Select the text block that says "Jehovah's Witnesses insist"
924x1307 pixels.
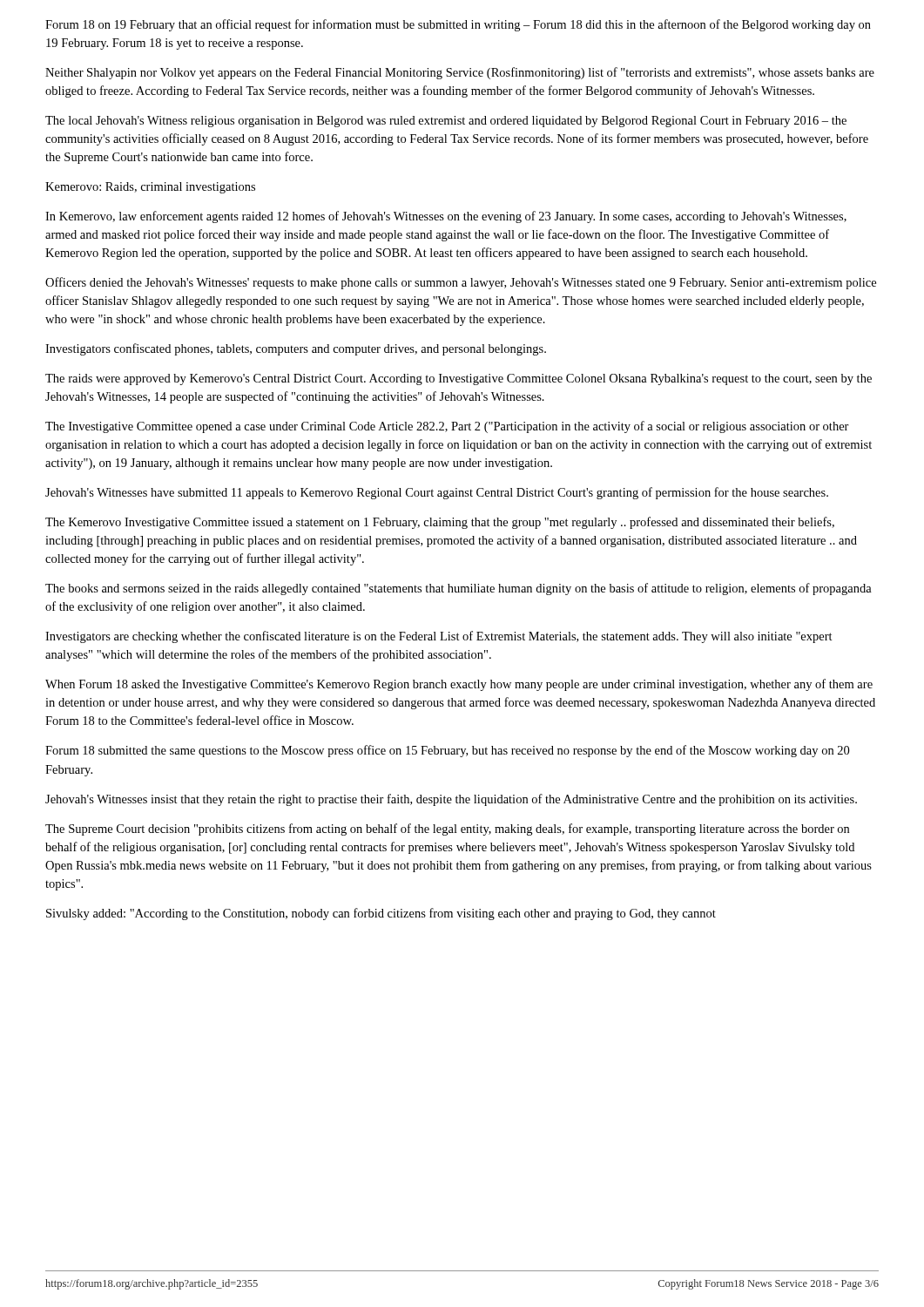(x=451, y=799)
